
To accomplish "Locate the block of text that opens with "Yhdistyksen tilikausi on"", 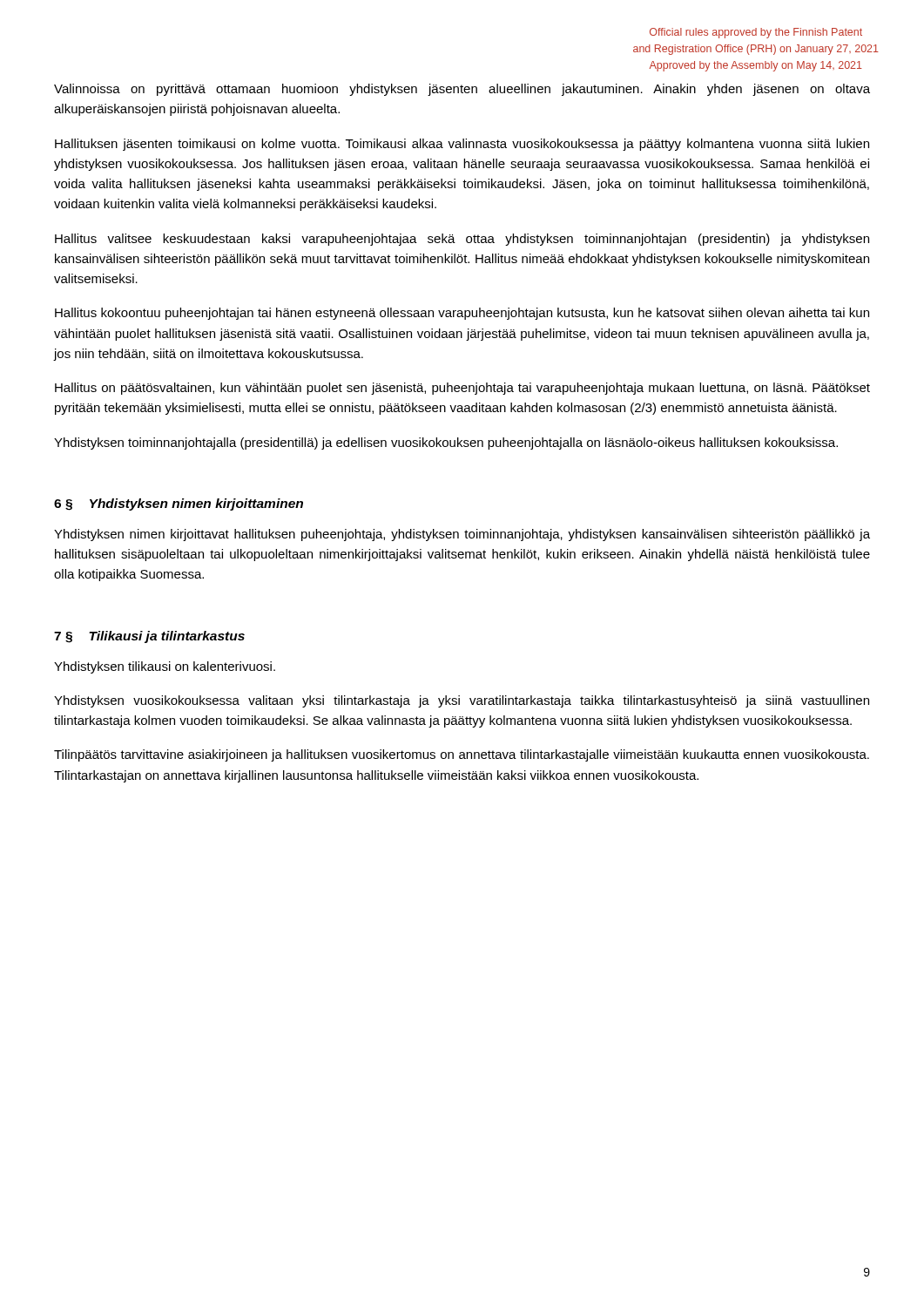I will pyautogui.click(x=165, y=666).
